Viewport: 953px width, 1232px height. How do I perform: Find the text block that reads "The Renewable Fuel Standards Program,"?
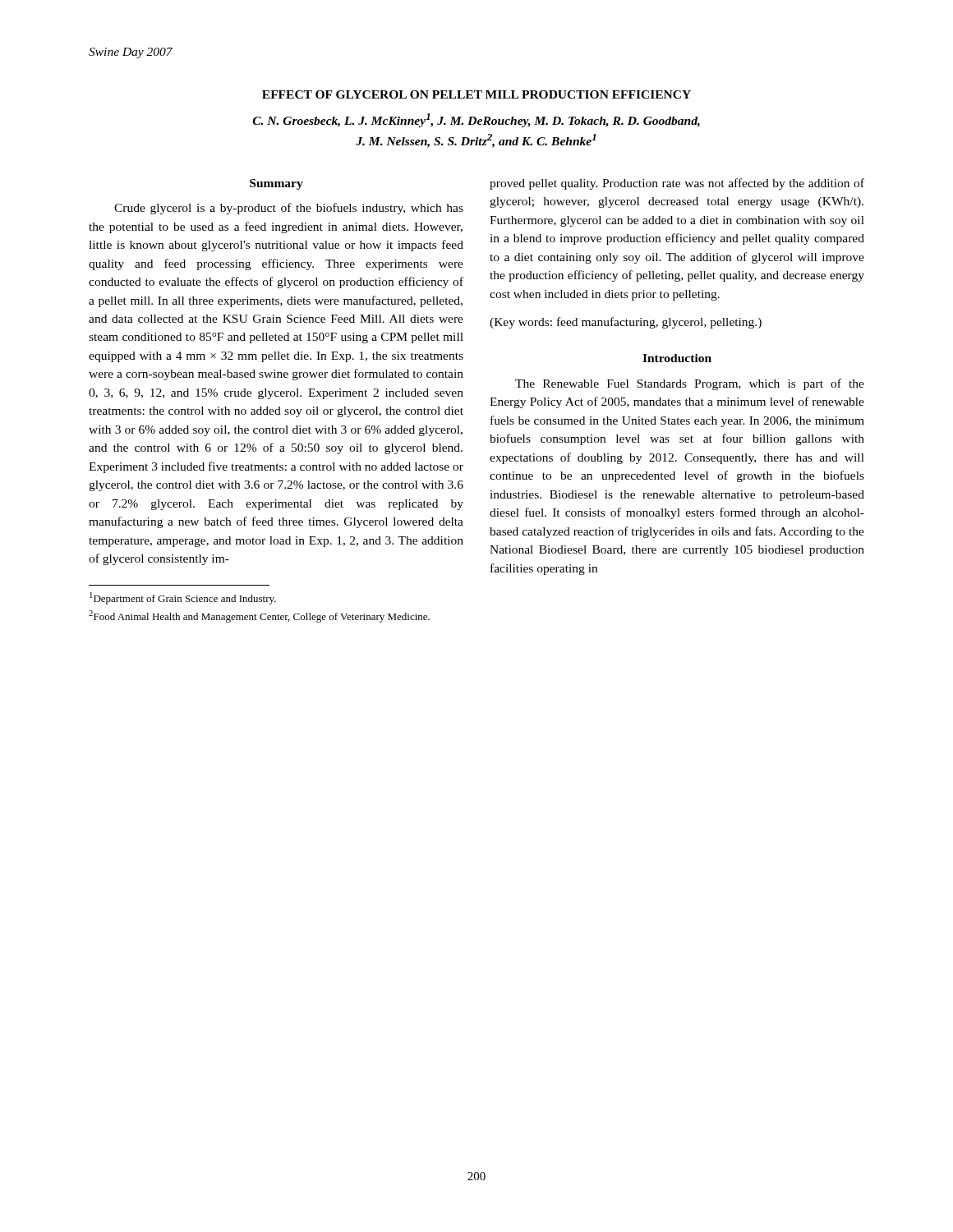click(677, 476)
